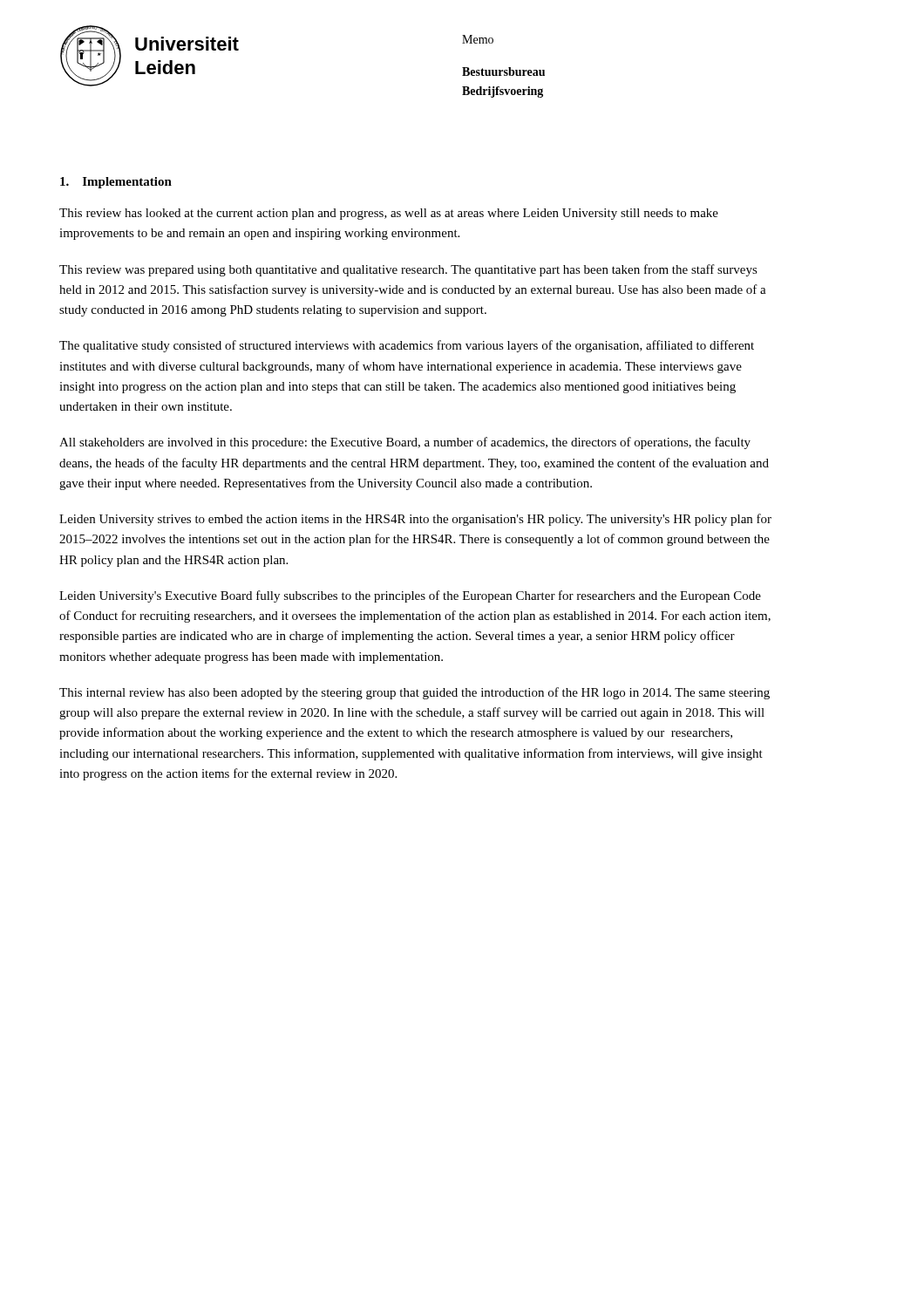Locate the logo
924x1308 pixels.
pyautogui.click(x=149, y=56)
